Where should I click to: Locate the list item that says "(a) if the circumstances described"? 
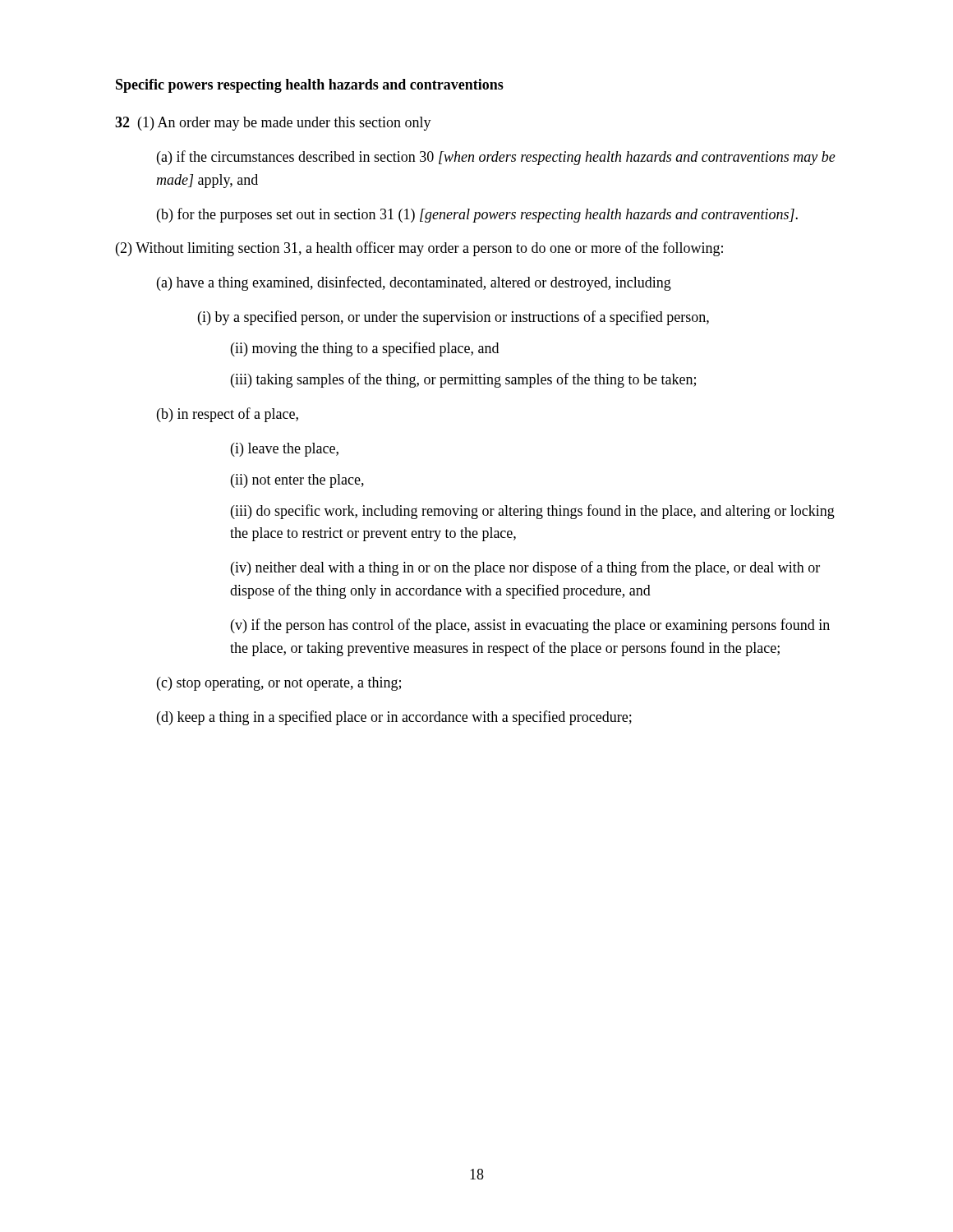[x=496, y=168]
